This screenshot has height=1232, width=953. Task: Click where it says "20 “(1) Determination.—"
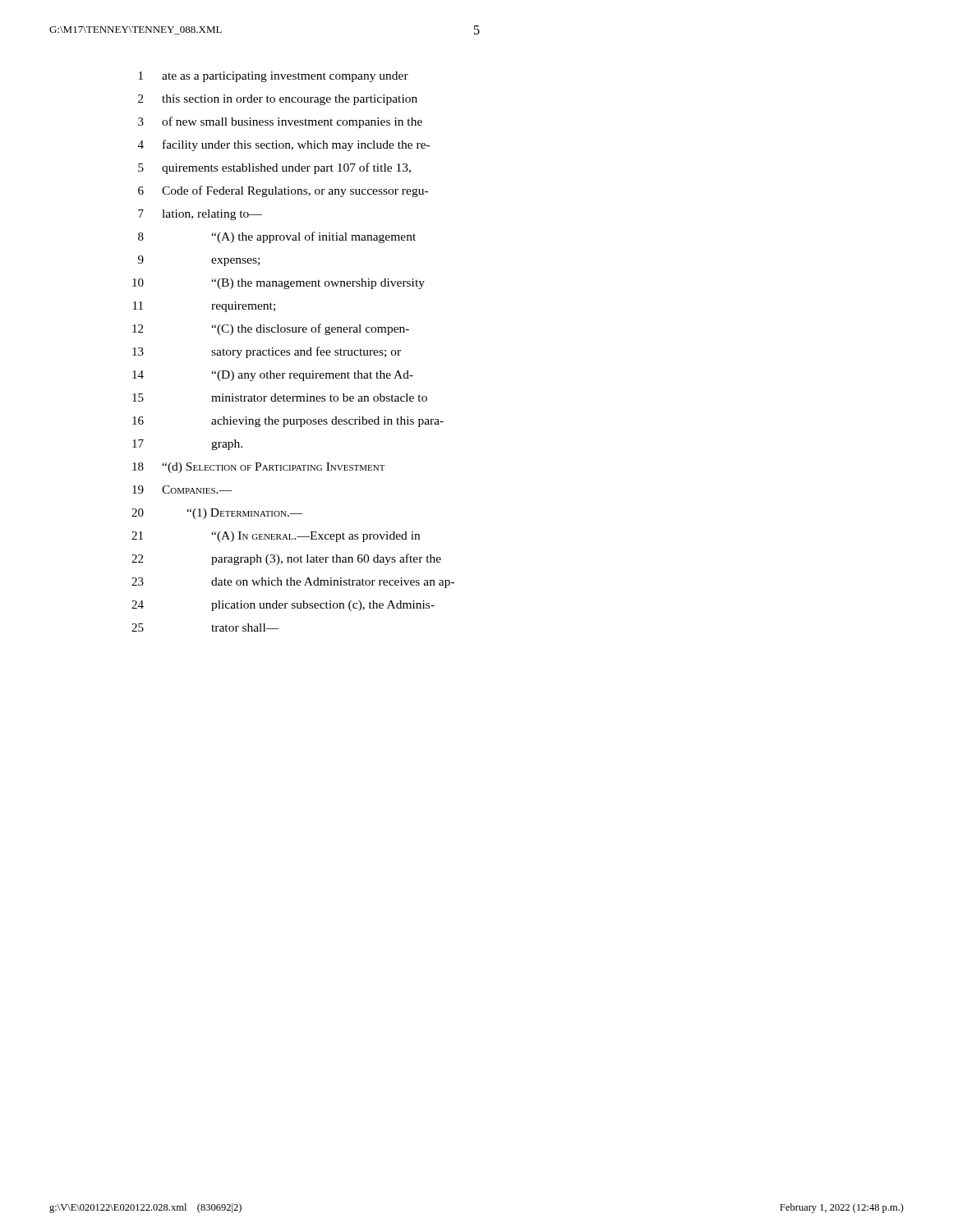(217, 514)
